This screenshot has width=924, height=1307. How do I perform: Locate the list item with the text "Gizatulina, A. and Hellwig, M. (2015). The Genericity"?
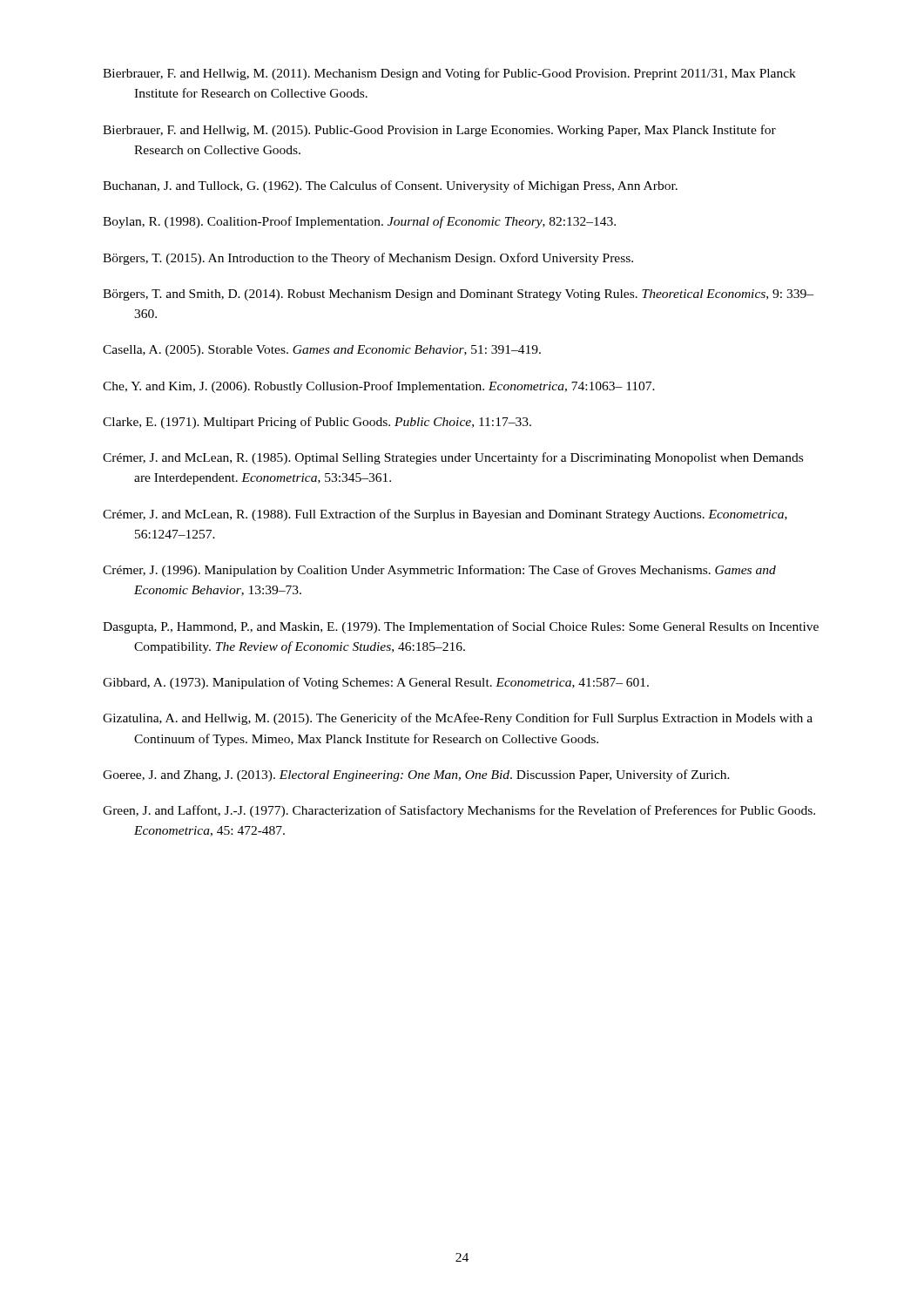click(x=458, y=728)
